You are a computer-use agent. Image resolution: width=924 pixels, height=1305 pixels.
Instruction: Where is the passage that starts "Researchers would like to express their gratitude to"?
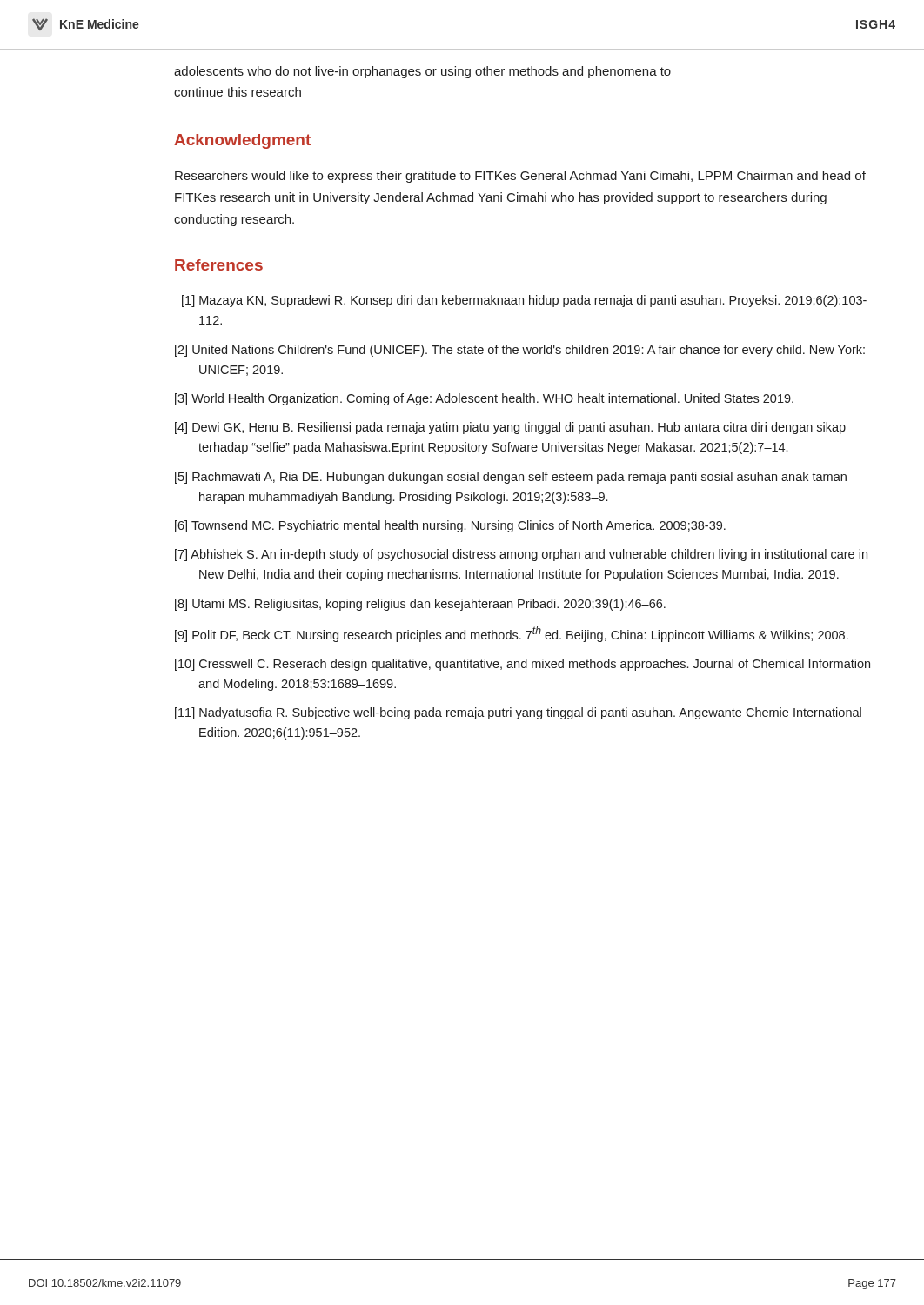[520, 197]
